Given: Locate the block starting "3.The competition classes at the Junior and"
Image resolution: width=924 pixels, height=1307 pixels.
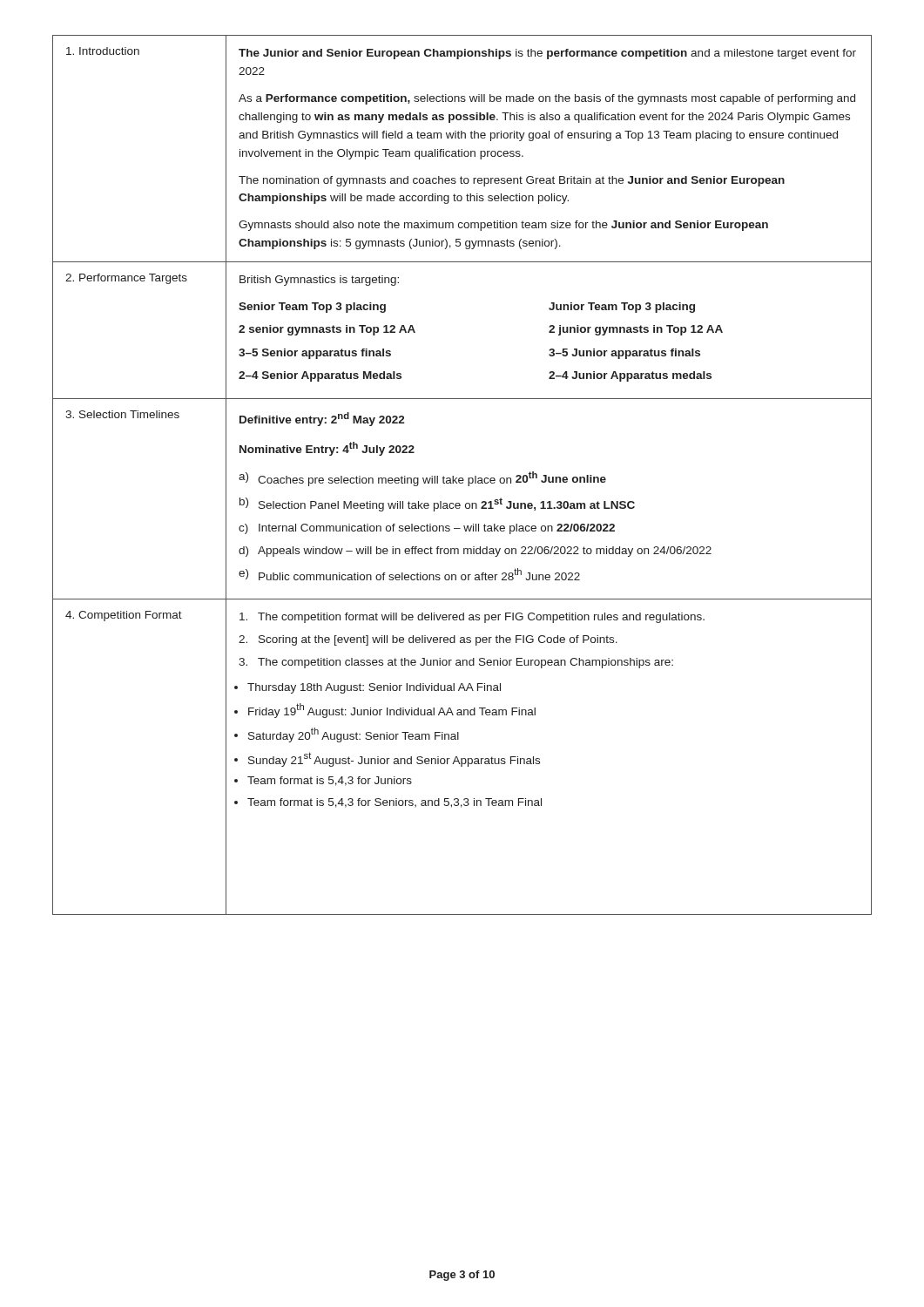Looking at the screenshot, I should (456, 663).
